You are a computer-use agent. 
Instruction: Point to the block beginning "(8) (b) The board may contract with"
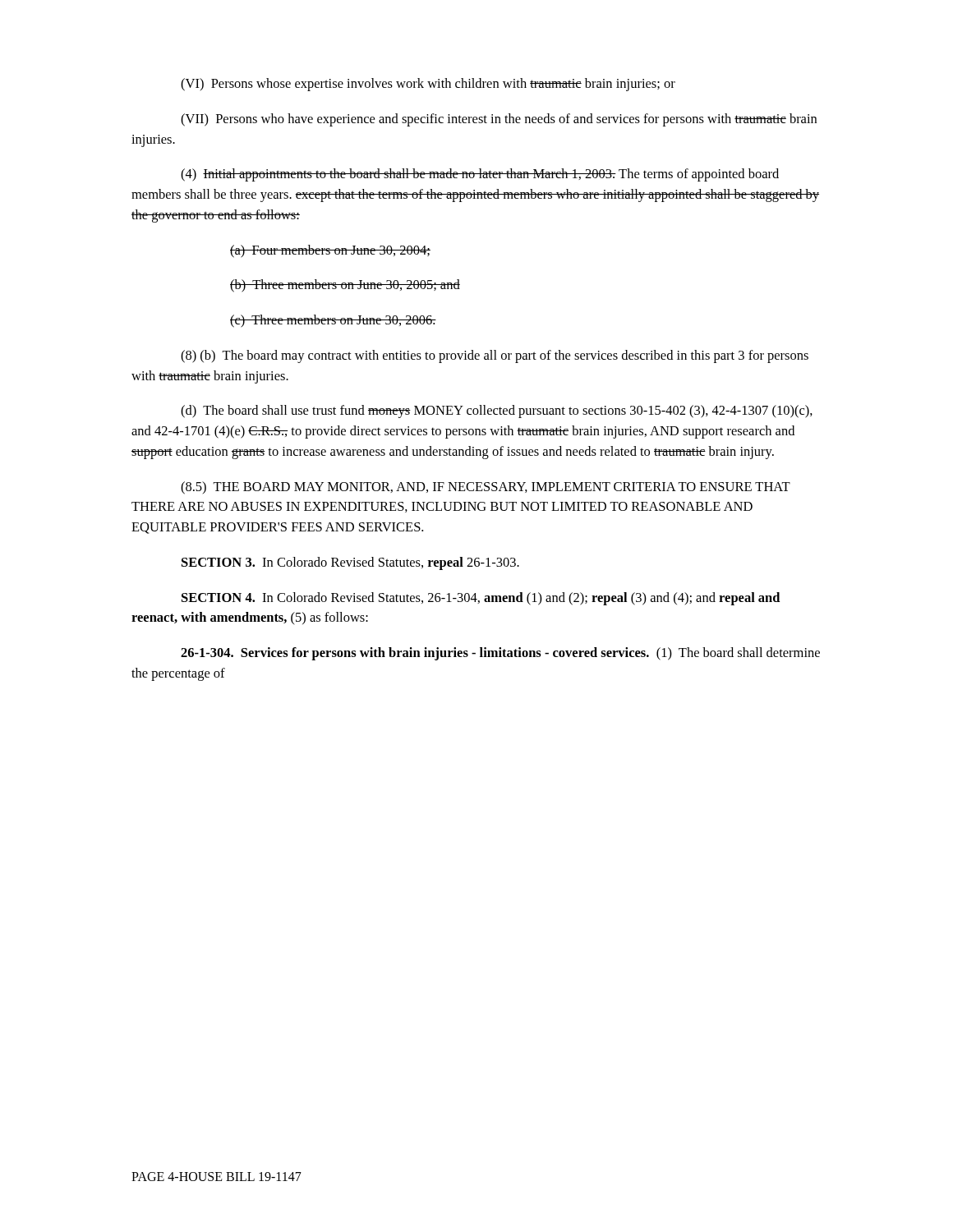470,365
